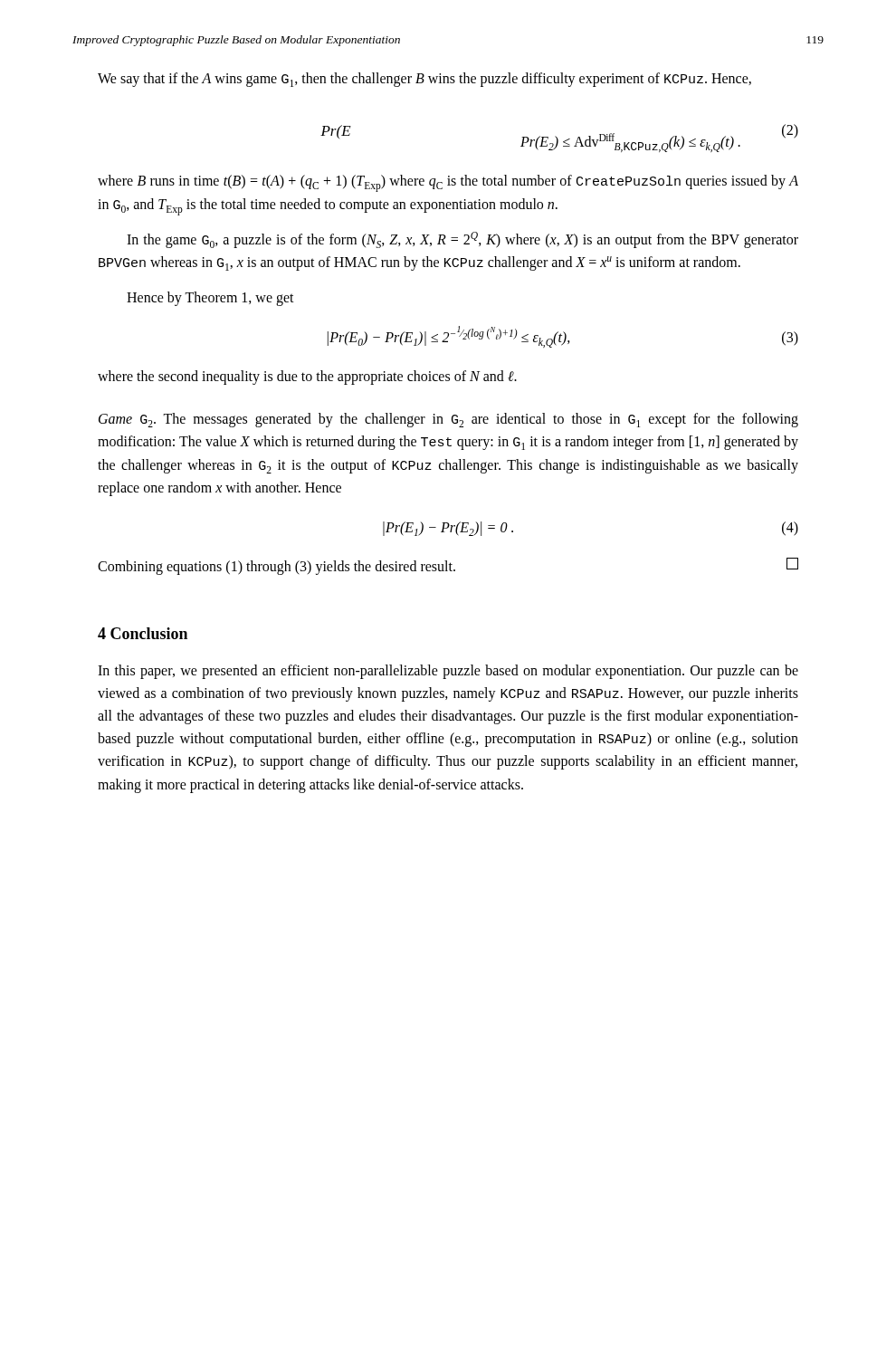Image resolution: width=896 pixels, height=1358 pixels.
Task: Select the text block that reads "Hence by Theorem 1,"
Action: pyautogui.click(x=210, y=299)
